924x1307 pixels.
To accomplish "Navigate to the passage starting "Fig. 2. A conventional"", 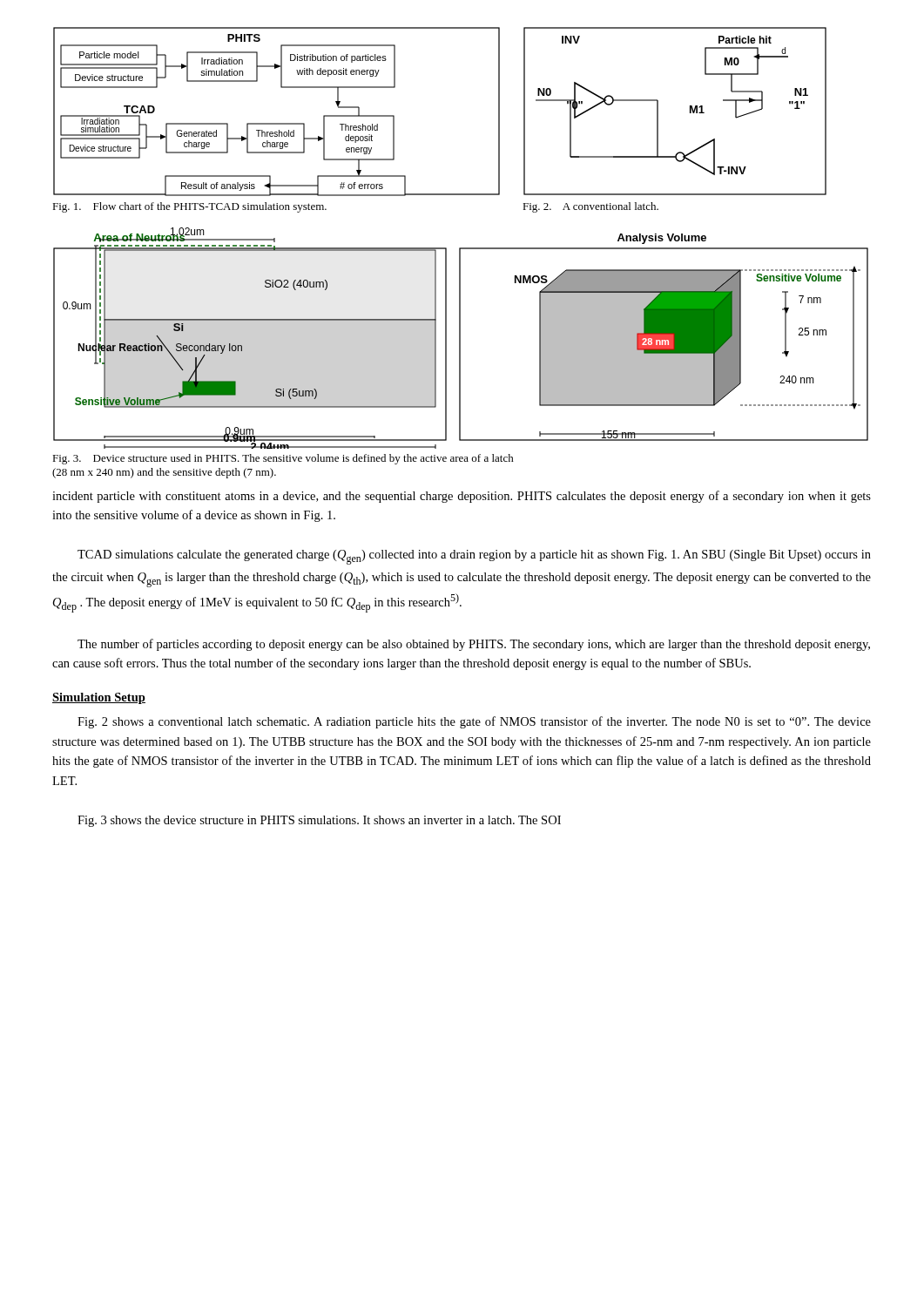I will 591,206.
